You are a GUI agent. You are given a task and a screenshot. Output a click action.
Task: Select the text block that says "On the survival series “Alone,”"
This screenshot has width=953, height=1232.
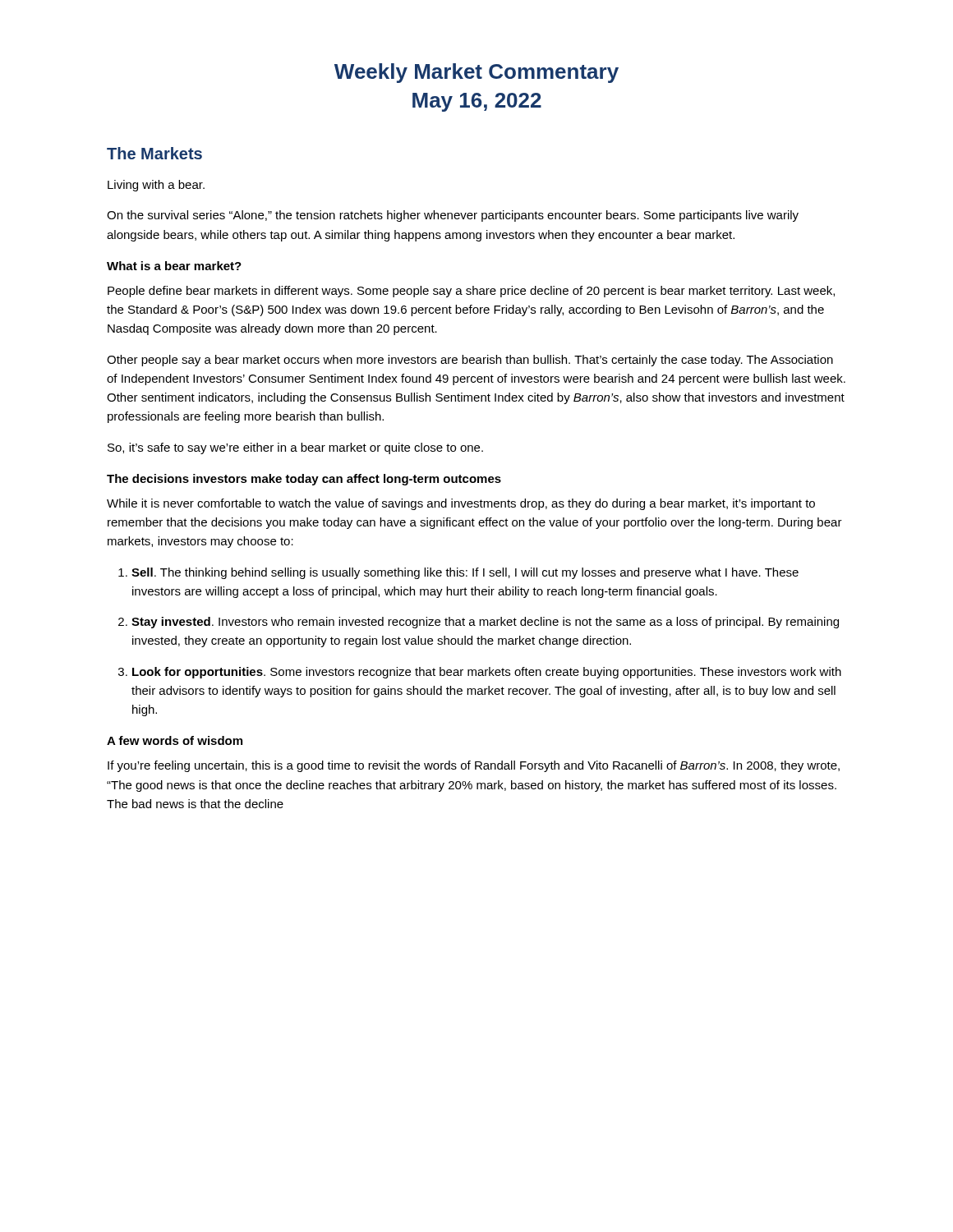click(453, 225)
